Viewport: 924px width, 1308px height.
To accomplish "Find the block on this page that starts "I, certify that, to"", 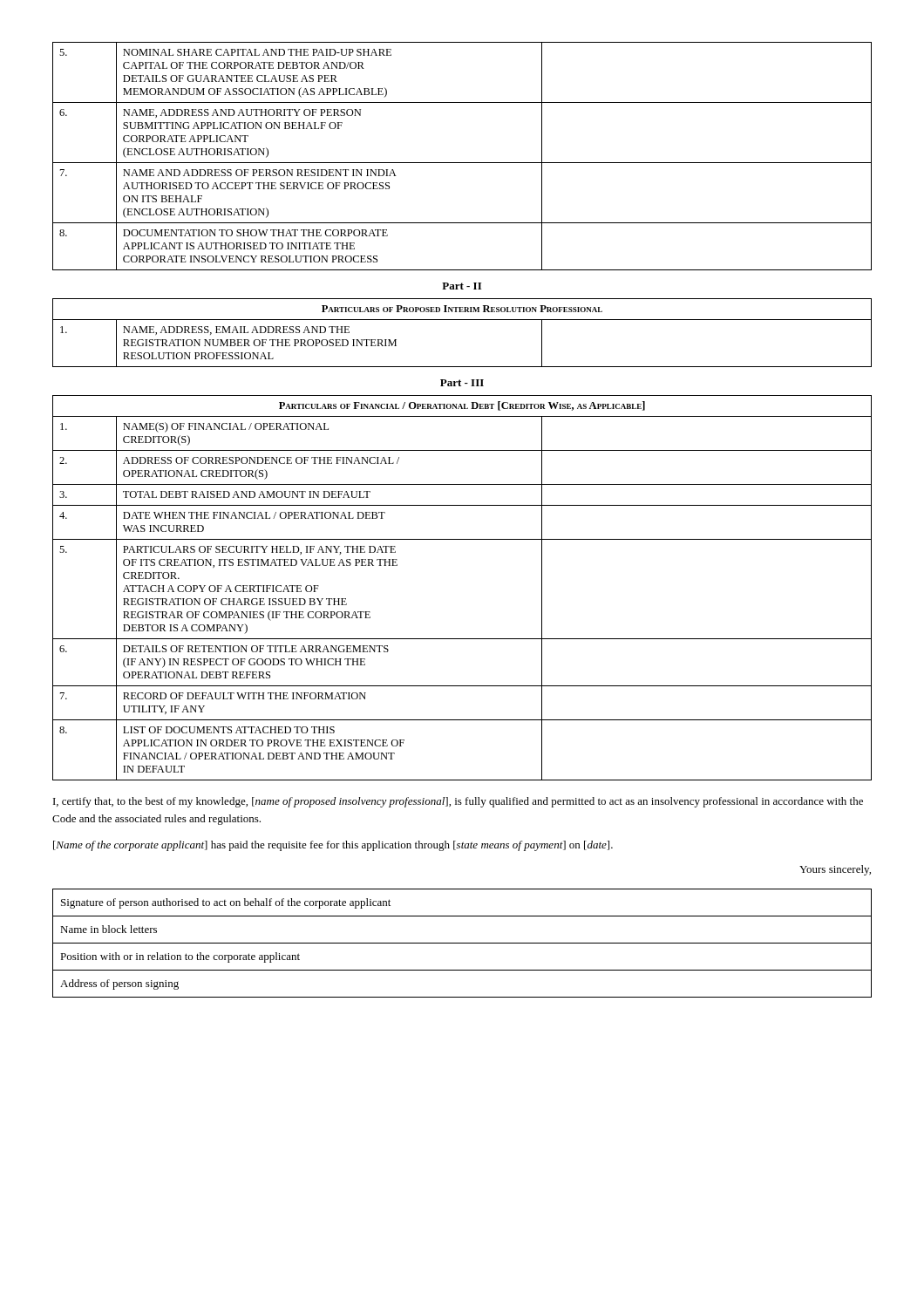I will coord(458,810).
